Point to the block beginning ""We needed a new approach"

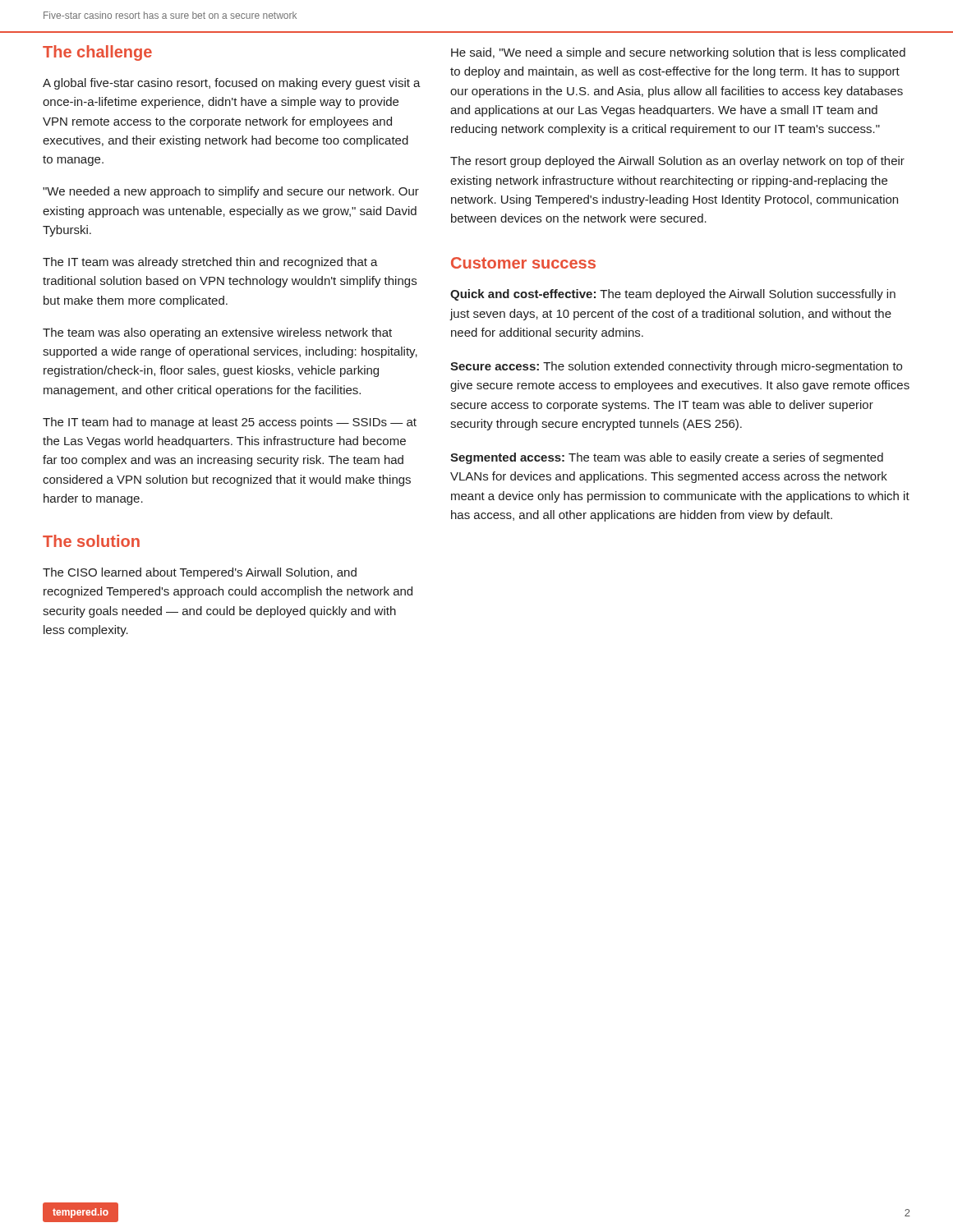pos(231,210)
